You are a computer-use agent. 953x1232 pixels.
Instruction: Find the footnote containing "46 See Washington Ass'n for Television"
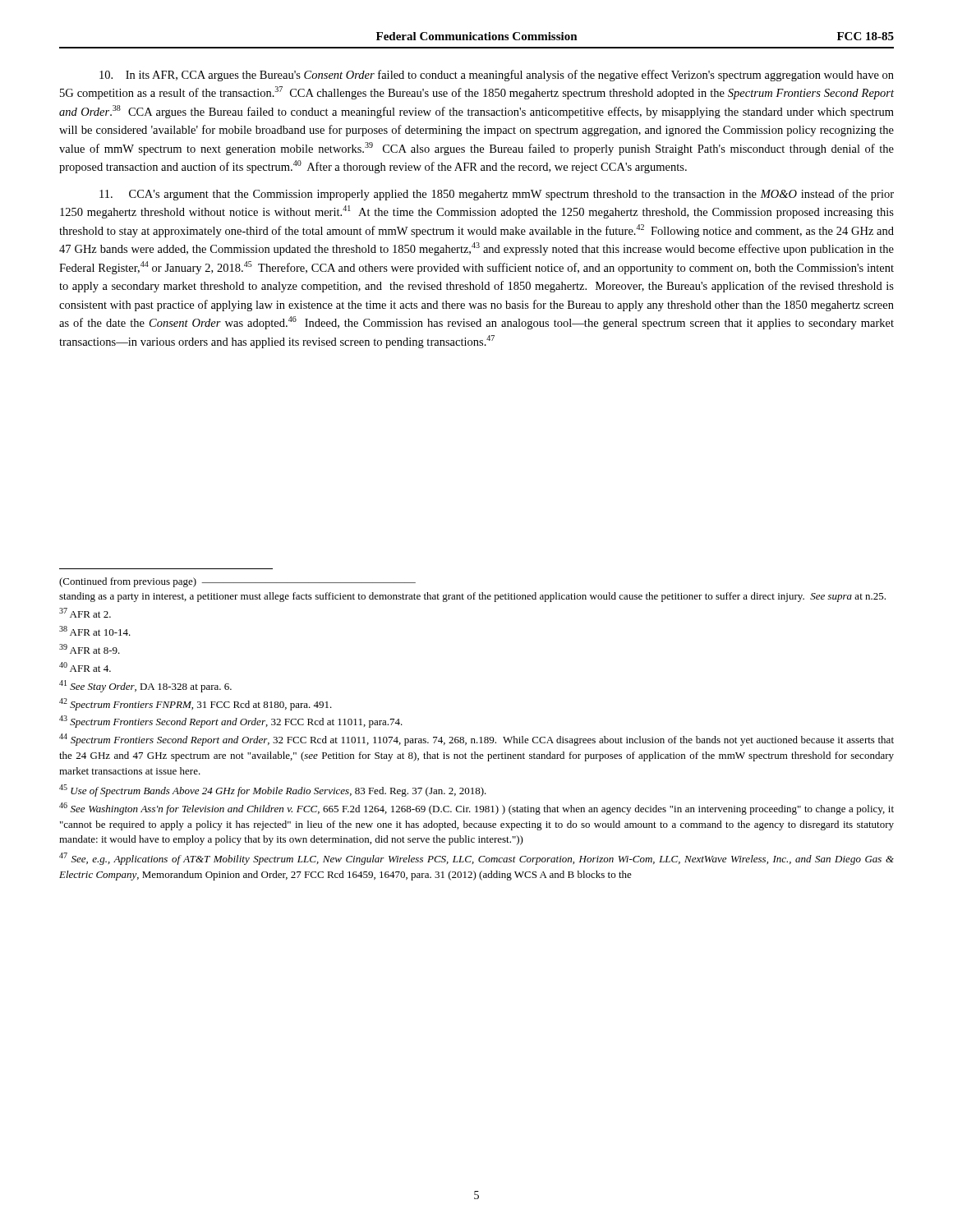[476, 823]
